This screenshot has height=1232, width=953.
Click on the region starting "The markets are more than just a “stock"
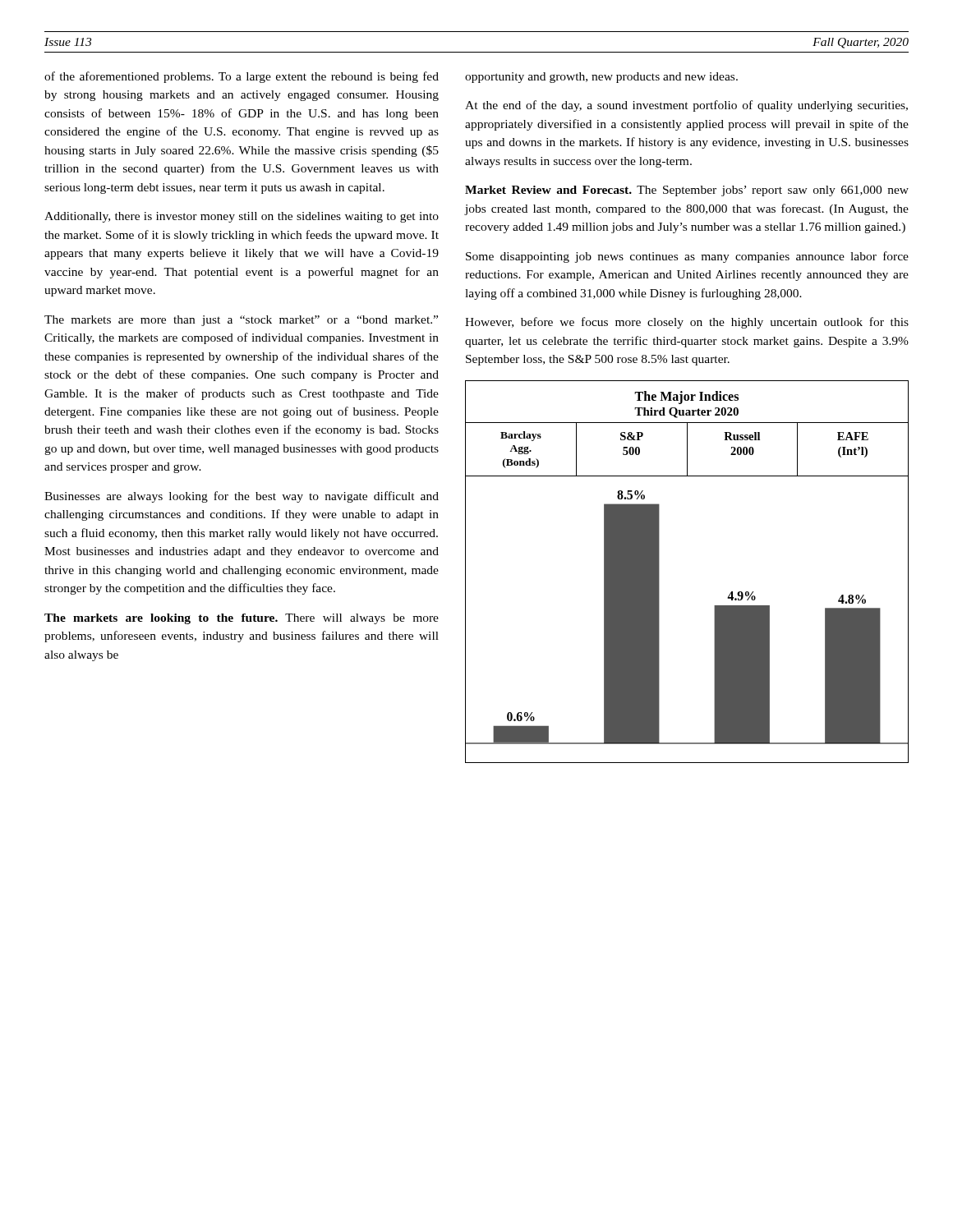pyautogui.click(x=242, y=393)
